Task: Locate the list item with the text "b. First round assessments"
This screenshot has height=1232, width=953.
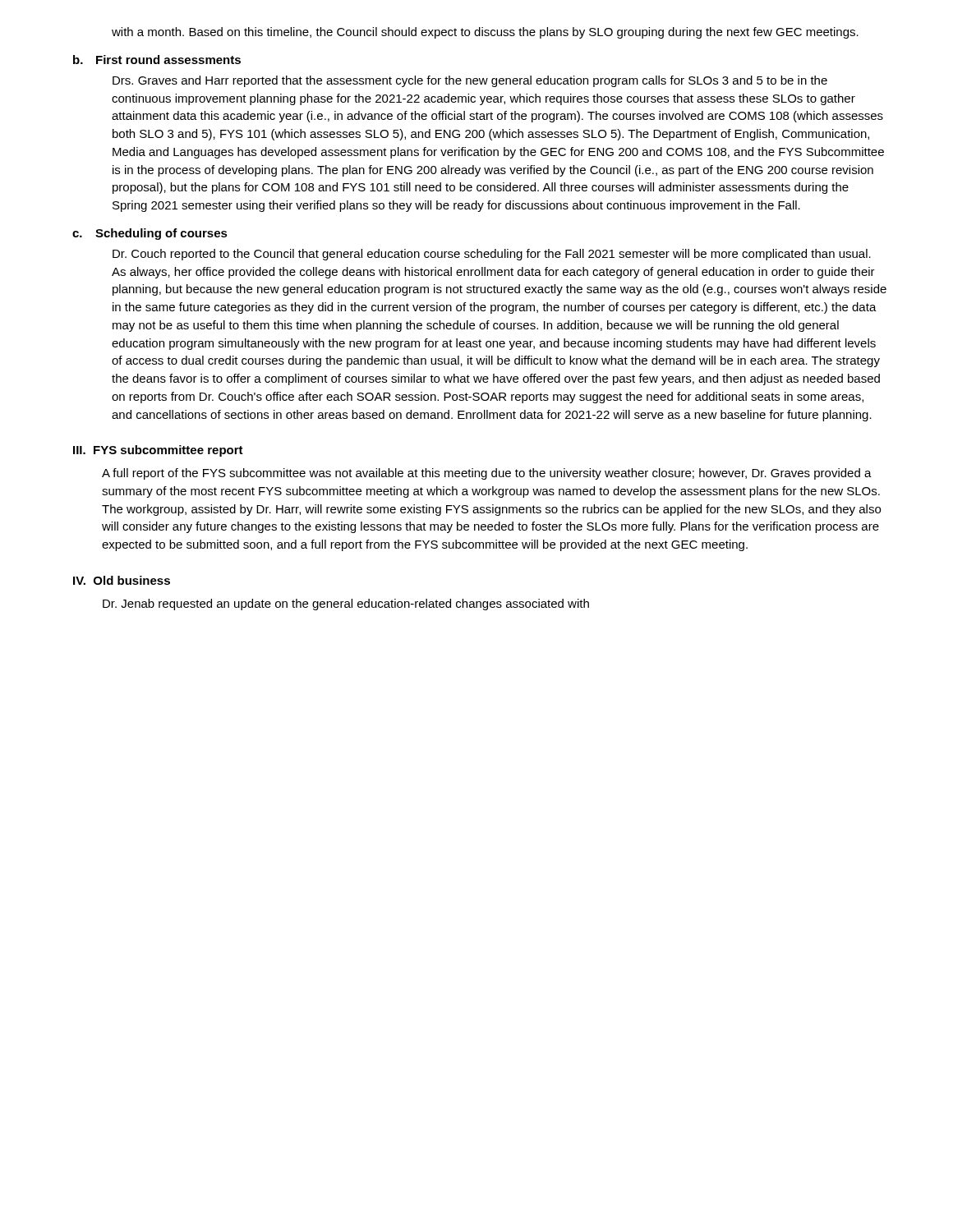Action: (157, 60)
